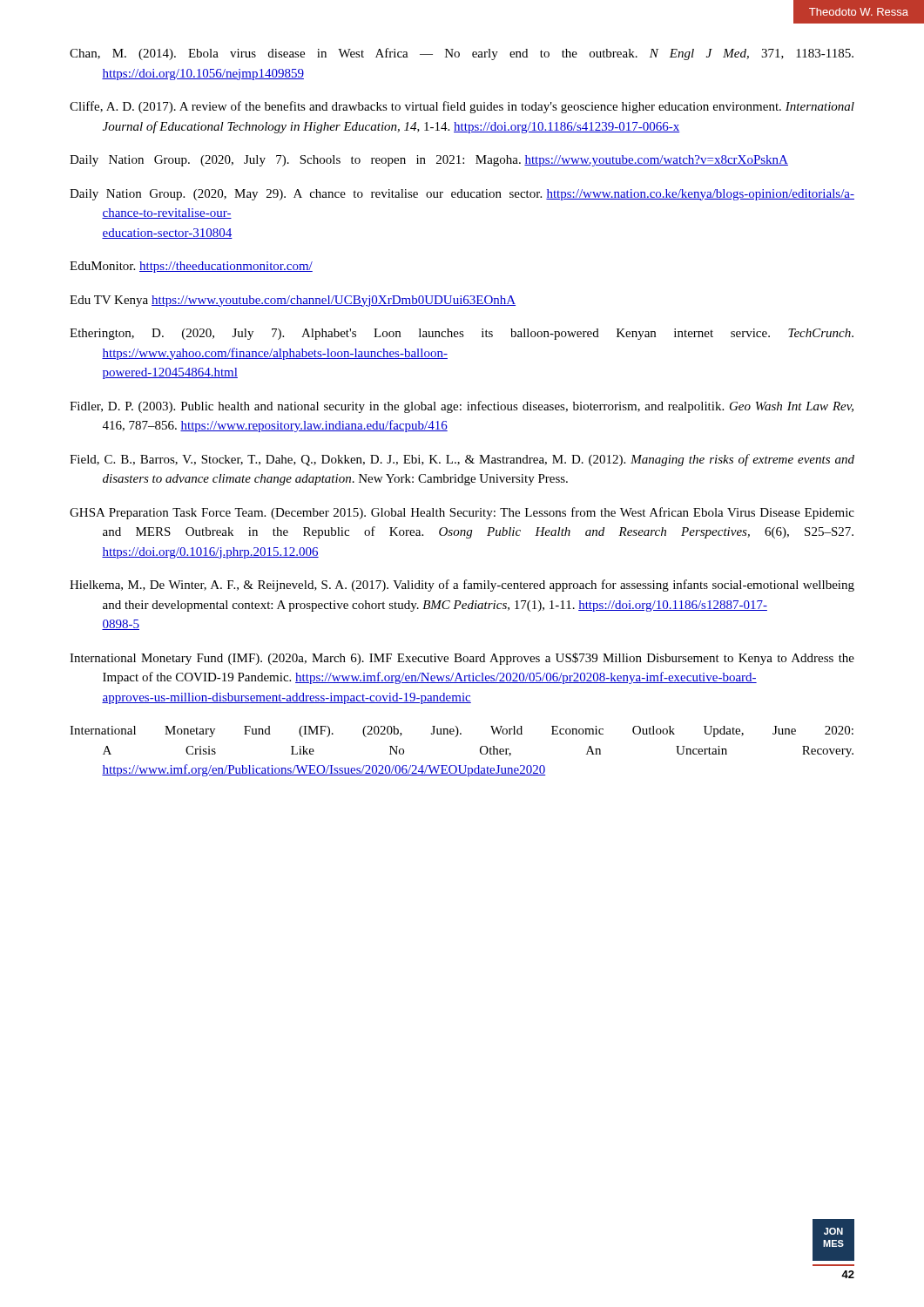924x1307 pixels.
Task: Locate the block starting "International Monetary Fund (IMF). (2020a,"
Action: [462, 677]
